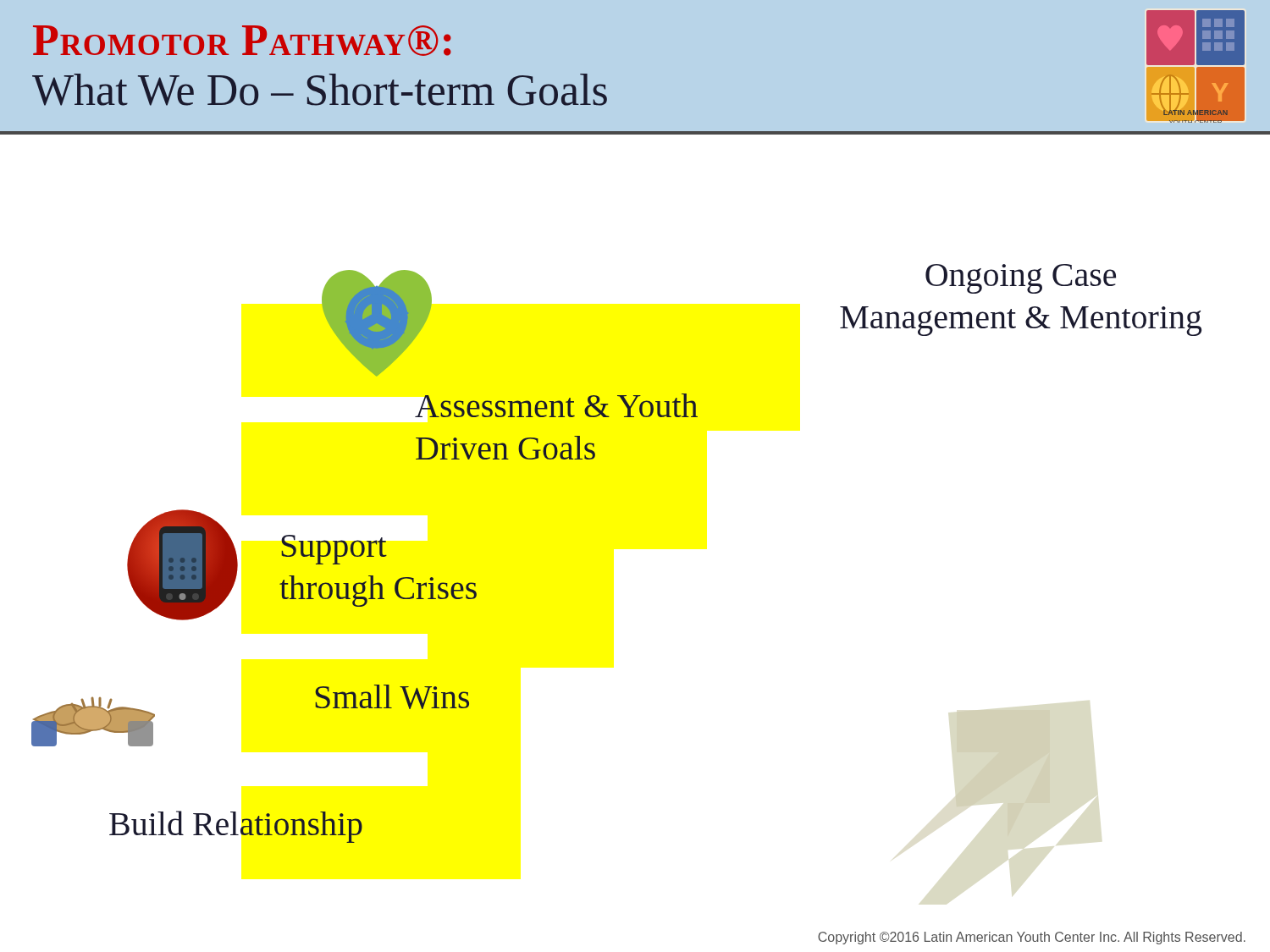This screenshot has height=952, width=1270.
Task: Select the infographic
Action: pos(635,520)
